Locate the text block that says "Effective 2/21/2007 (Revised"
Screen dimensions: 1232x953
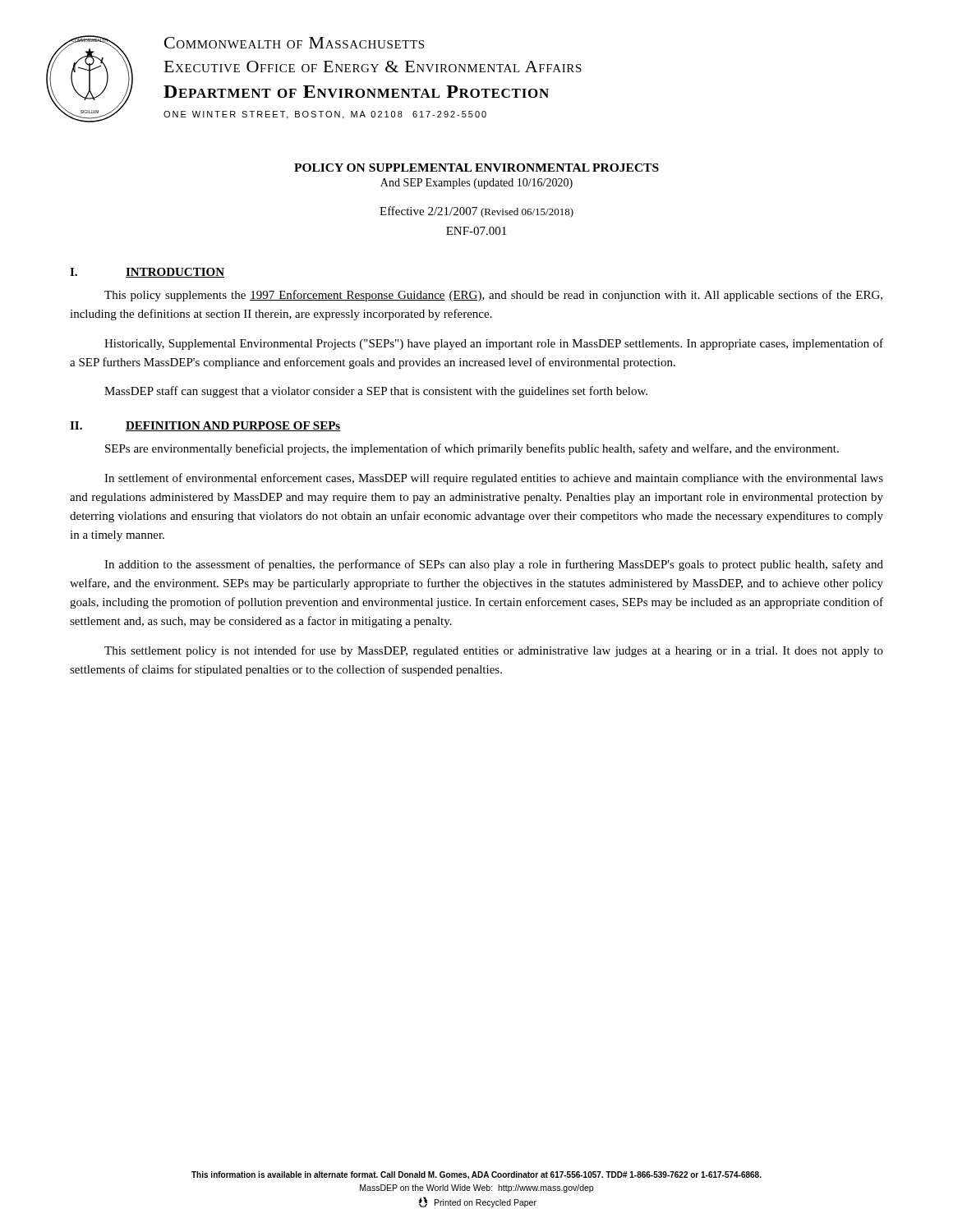coord(476,221)
